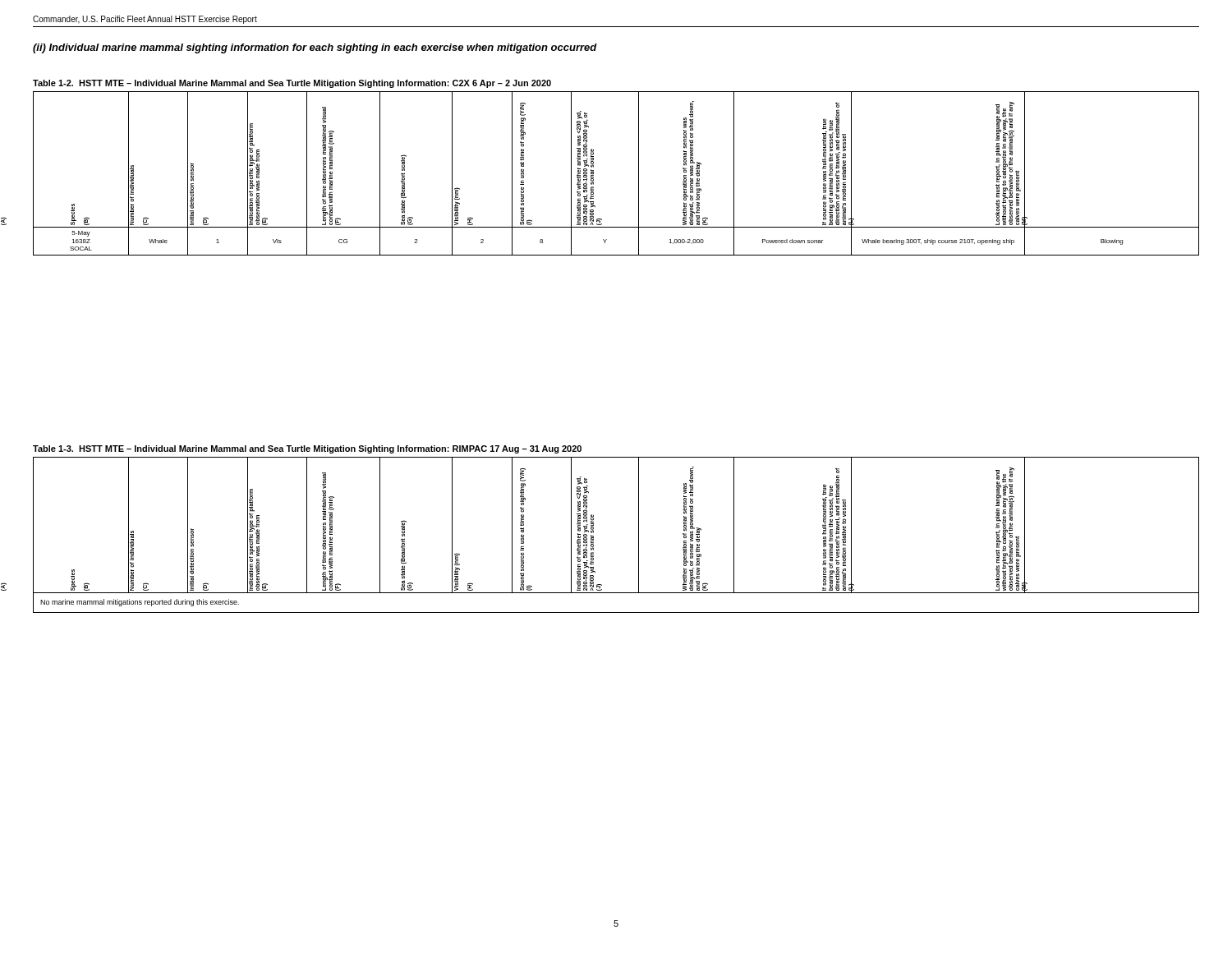This screenshot has height=953, width=1232.
Task: Locate the caption that says "Table 1-2. HSTT MTE –"
Action: (616, 83)
